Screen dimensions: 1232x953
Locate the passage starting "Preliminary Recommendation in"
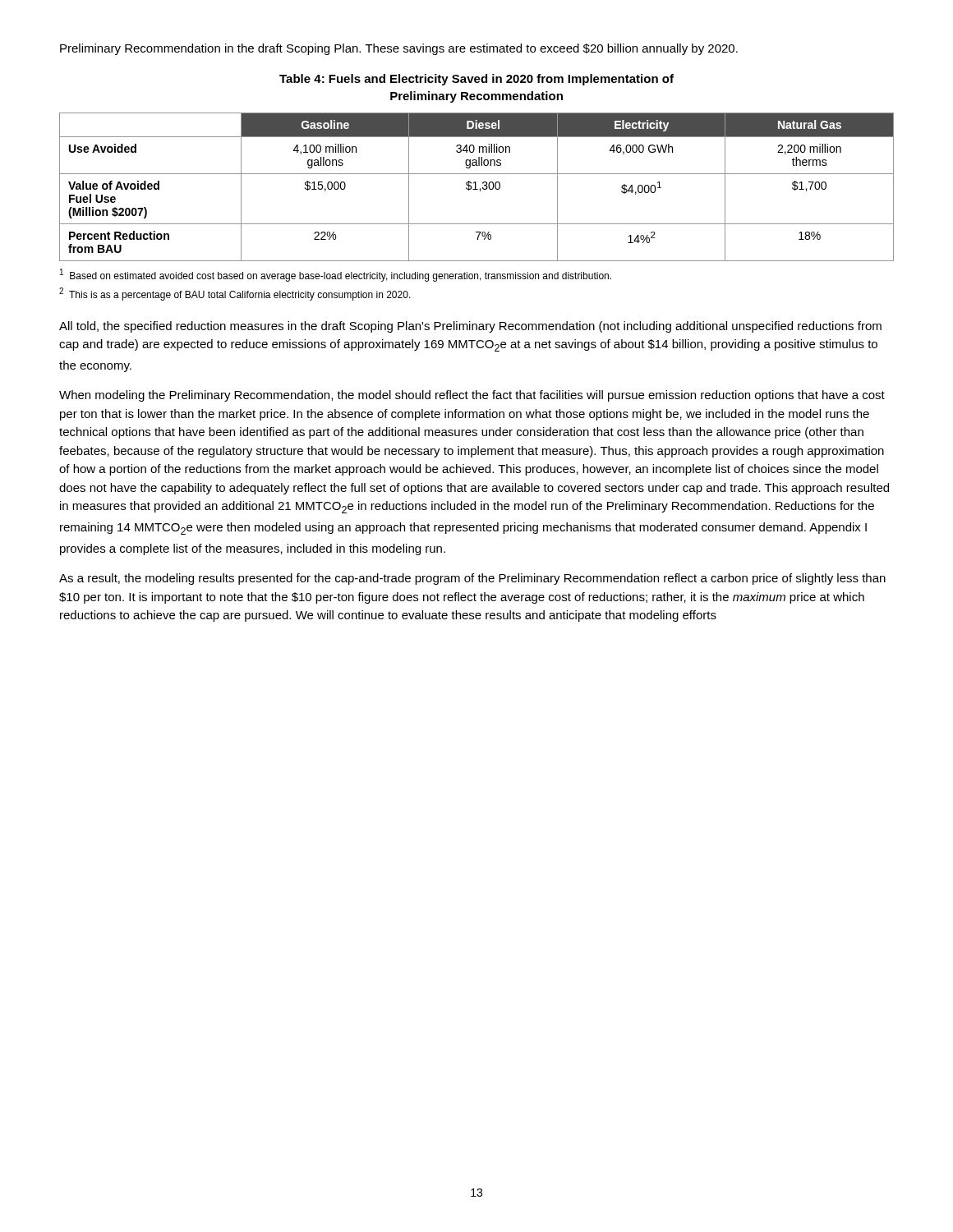(399, 48)
